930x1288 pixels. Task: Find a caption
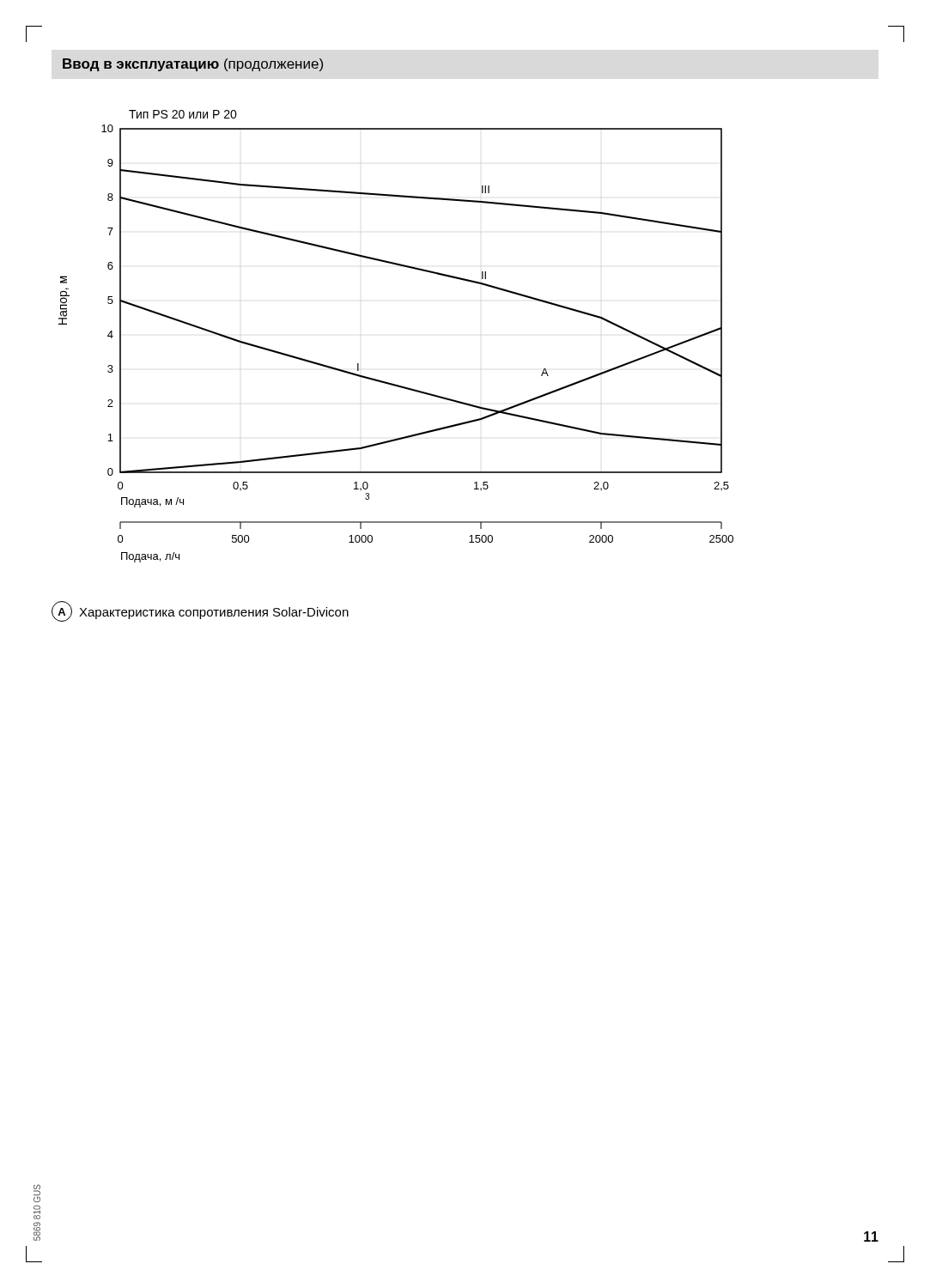click(x=200, y=611)
